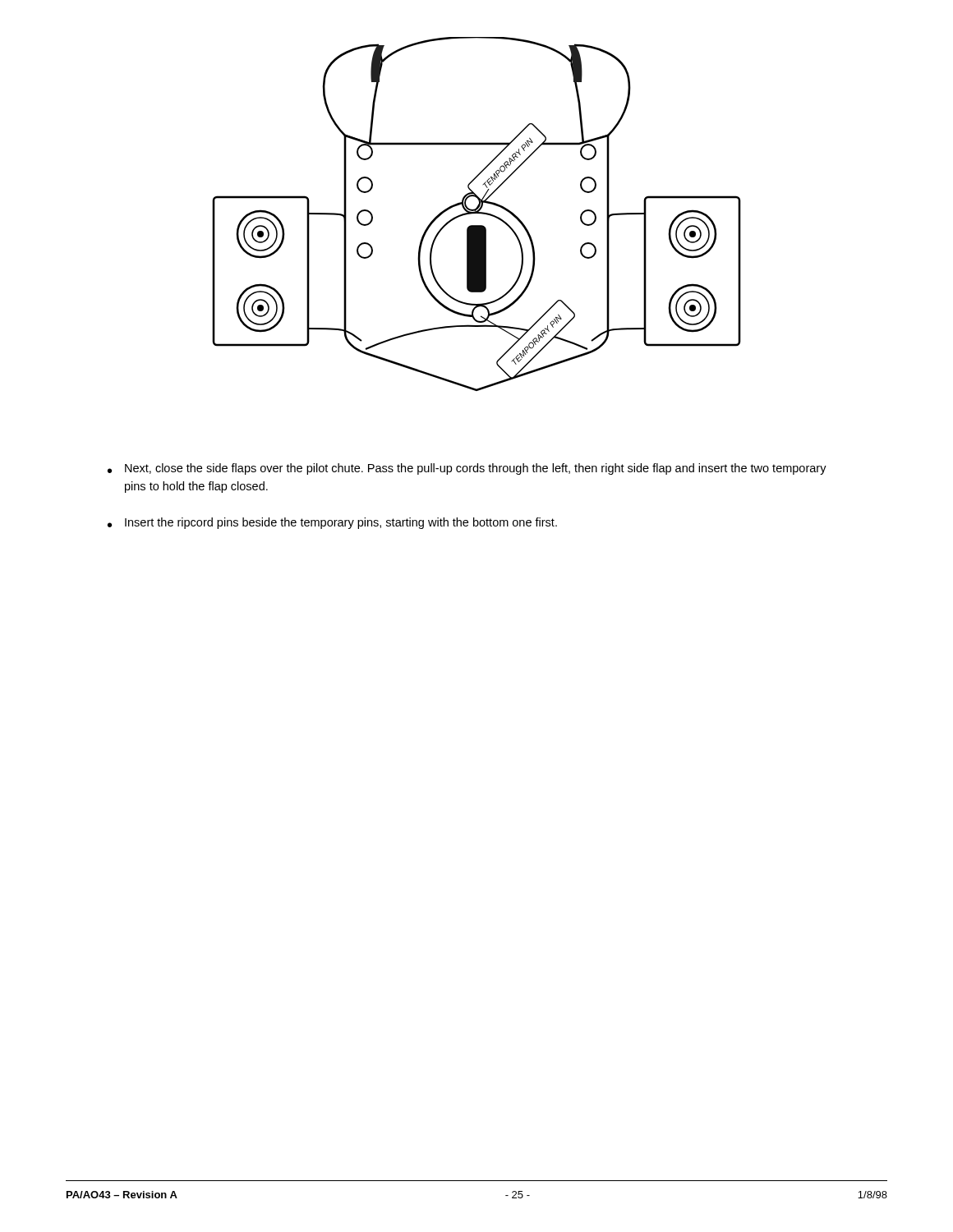Image resolution: width=953 pixels, height=1232 pixels.
Task: Find the block on this page that starts "• Insert the ripcord pins beside the temporary"
Action: tap(332, 525)
